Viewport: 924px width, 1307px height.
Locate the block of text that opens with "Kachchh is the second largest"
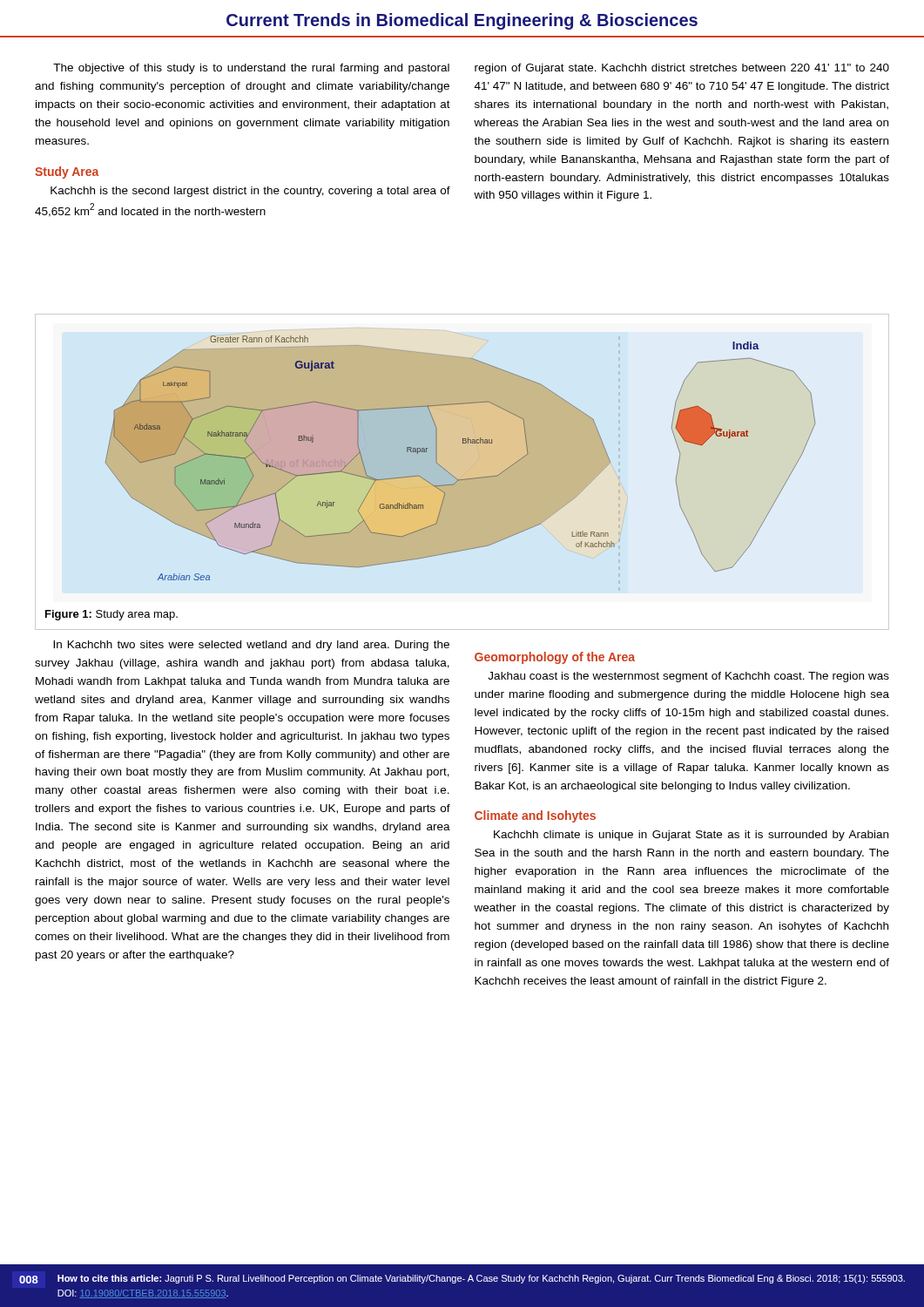pos(242,200)
